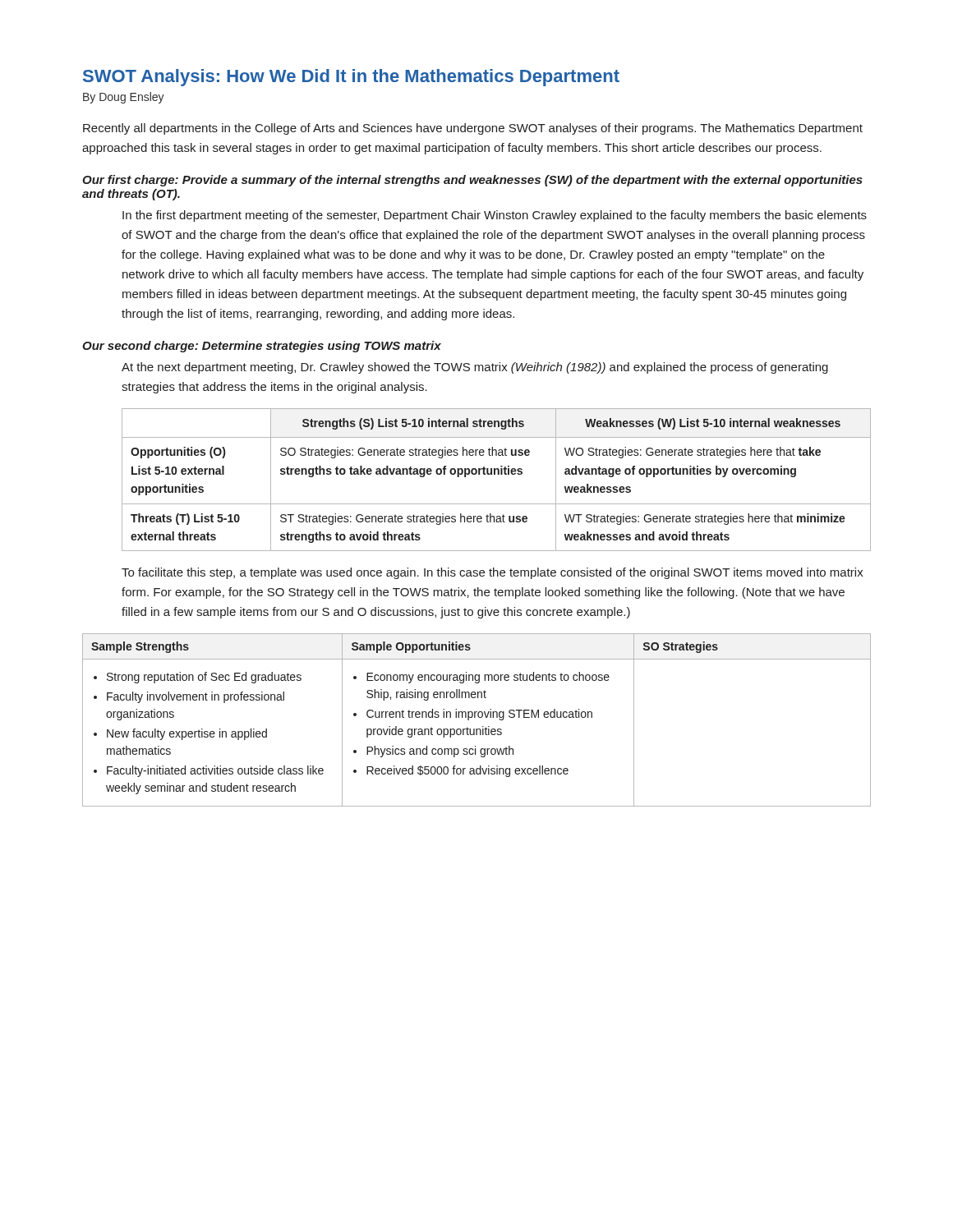This screenshot has height=1232, width=953.
Task: Select the text block that says "In the first"
Action: coord(494,264)
